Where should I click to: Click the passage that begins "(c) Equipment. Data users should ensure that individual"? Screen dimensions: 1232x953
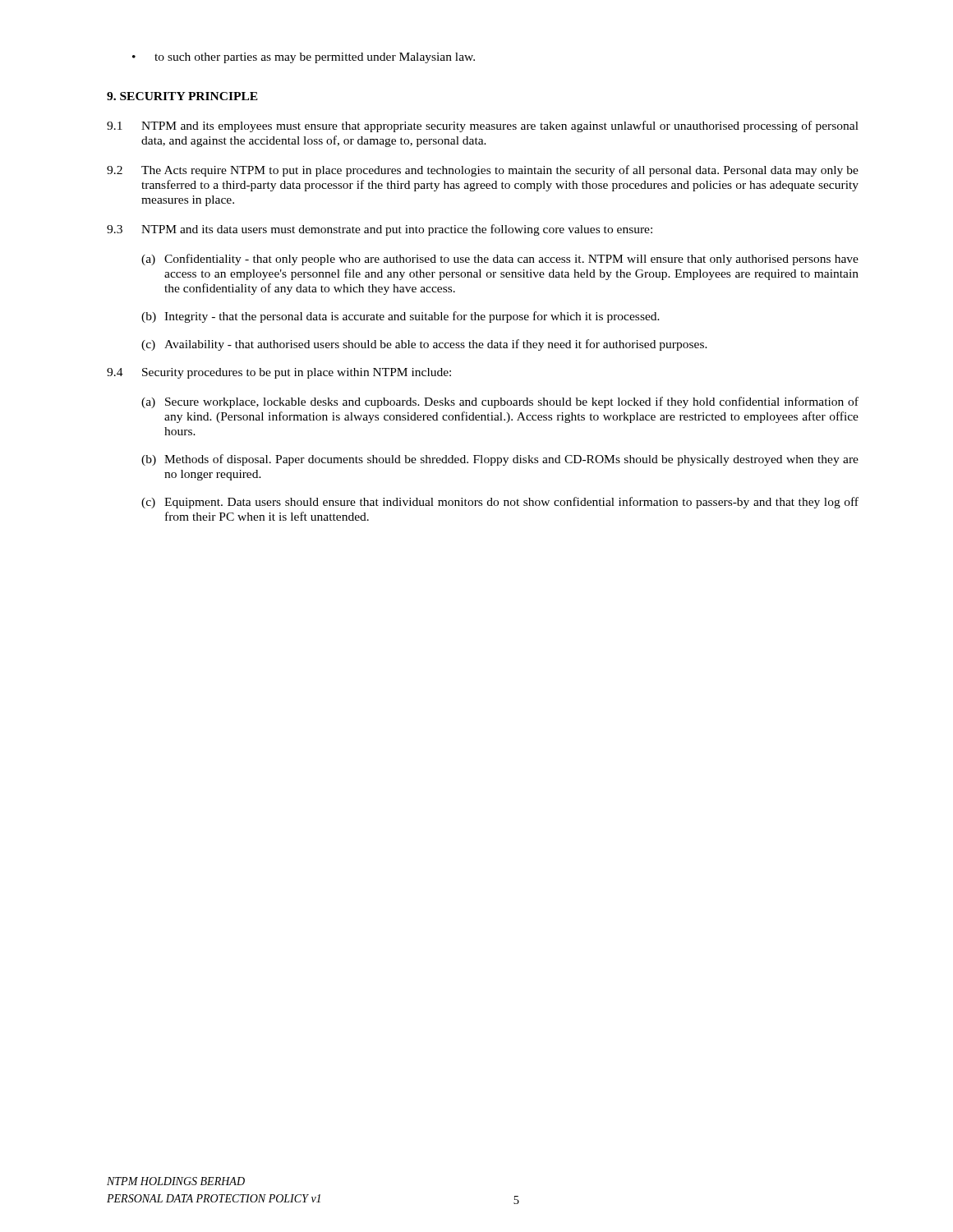point(500,509)
